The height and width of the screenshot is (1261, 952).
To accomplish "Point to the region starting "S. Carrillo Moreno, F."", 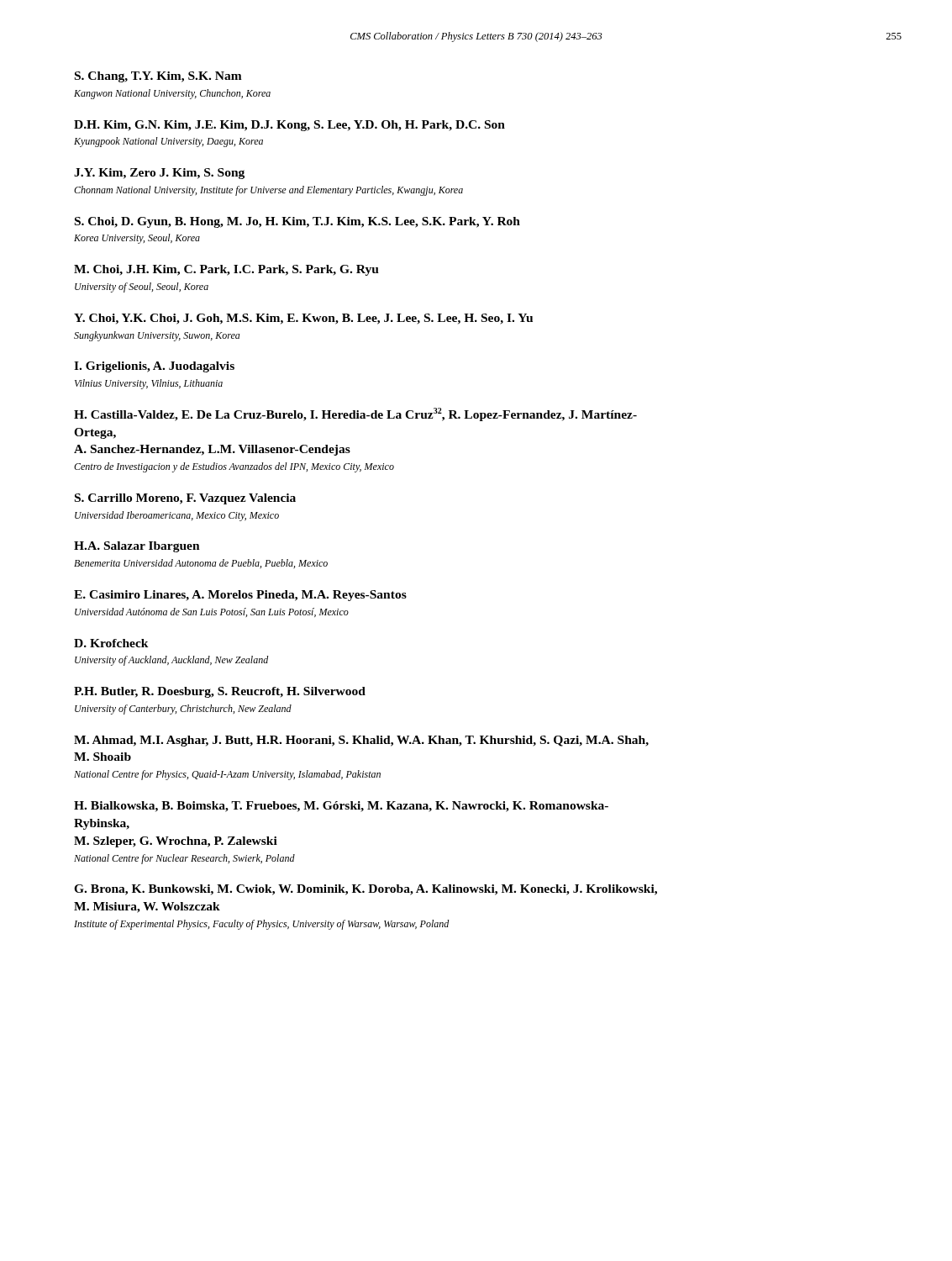I will [185, 499].
